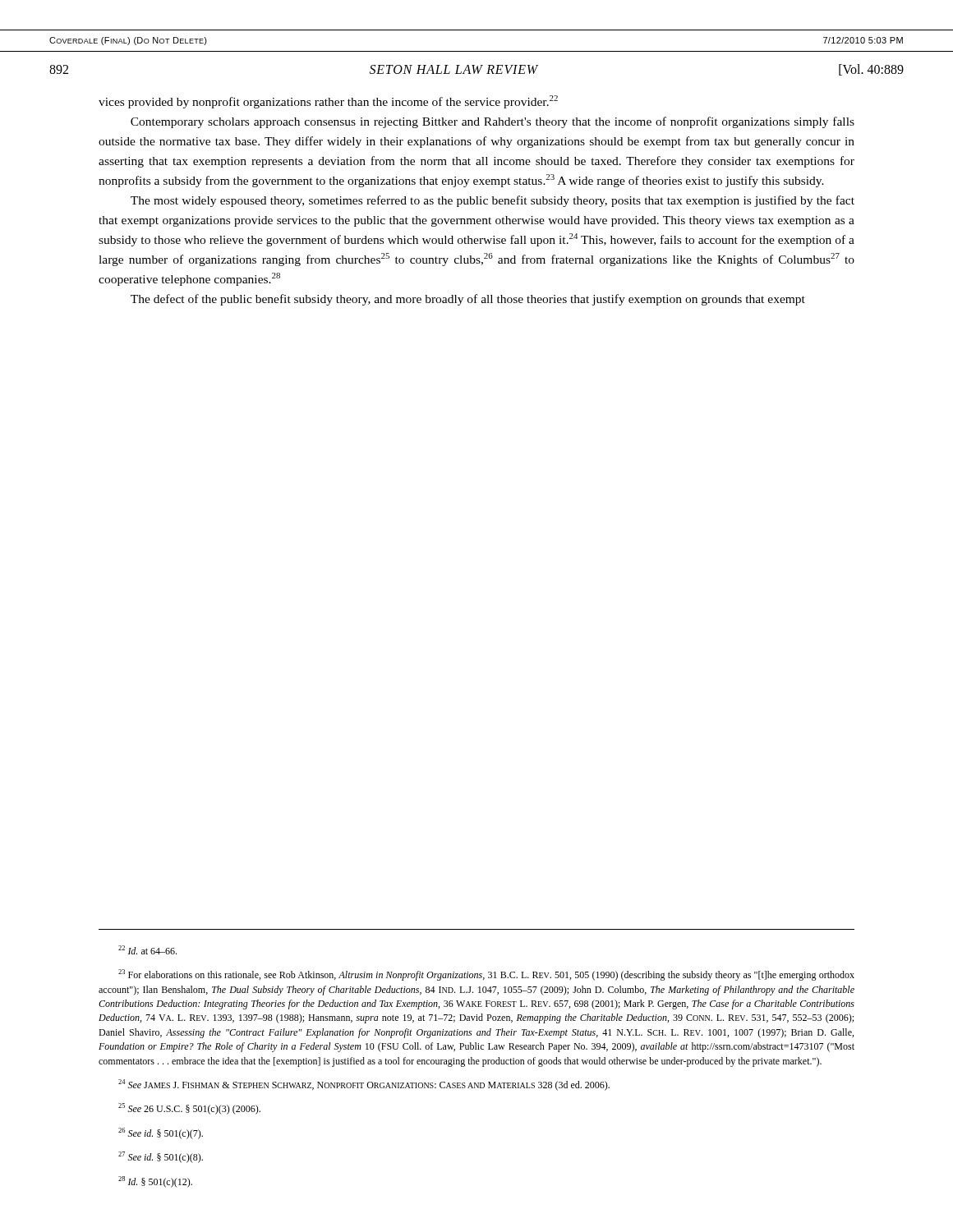Image resolution: width=953 pixels, height=1232 pixels.
Task: Click where it says "26 See id. § 501(c)(7)."
Action: (161, 1133)
